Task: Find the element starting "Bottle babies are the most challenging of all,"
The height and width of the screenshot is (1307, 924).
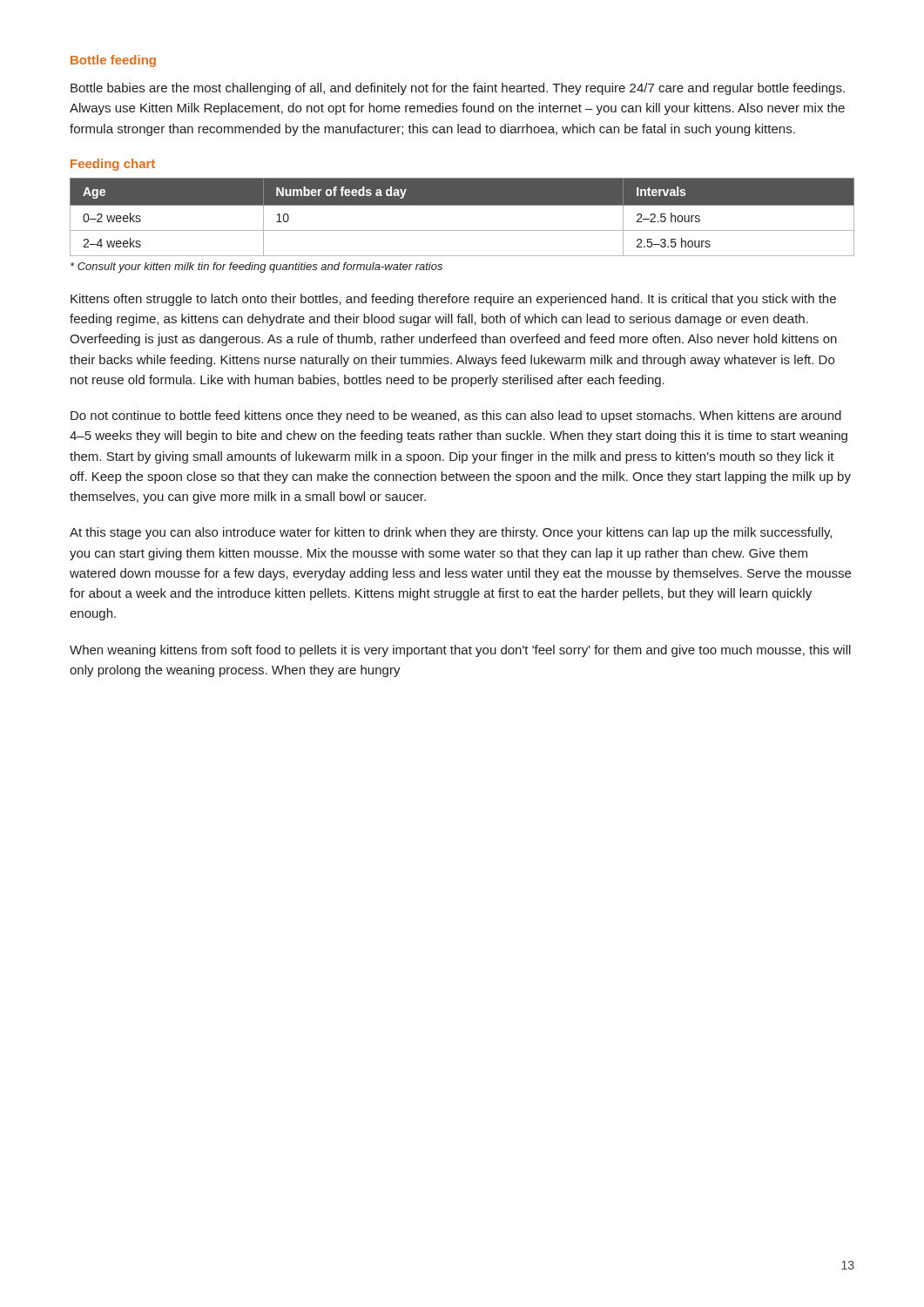Action: pyautogui.click(x=458, y=108)
